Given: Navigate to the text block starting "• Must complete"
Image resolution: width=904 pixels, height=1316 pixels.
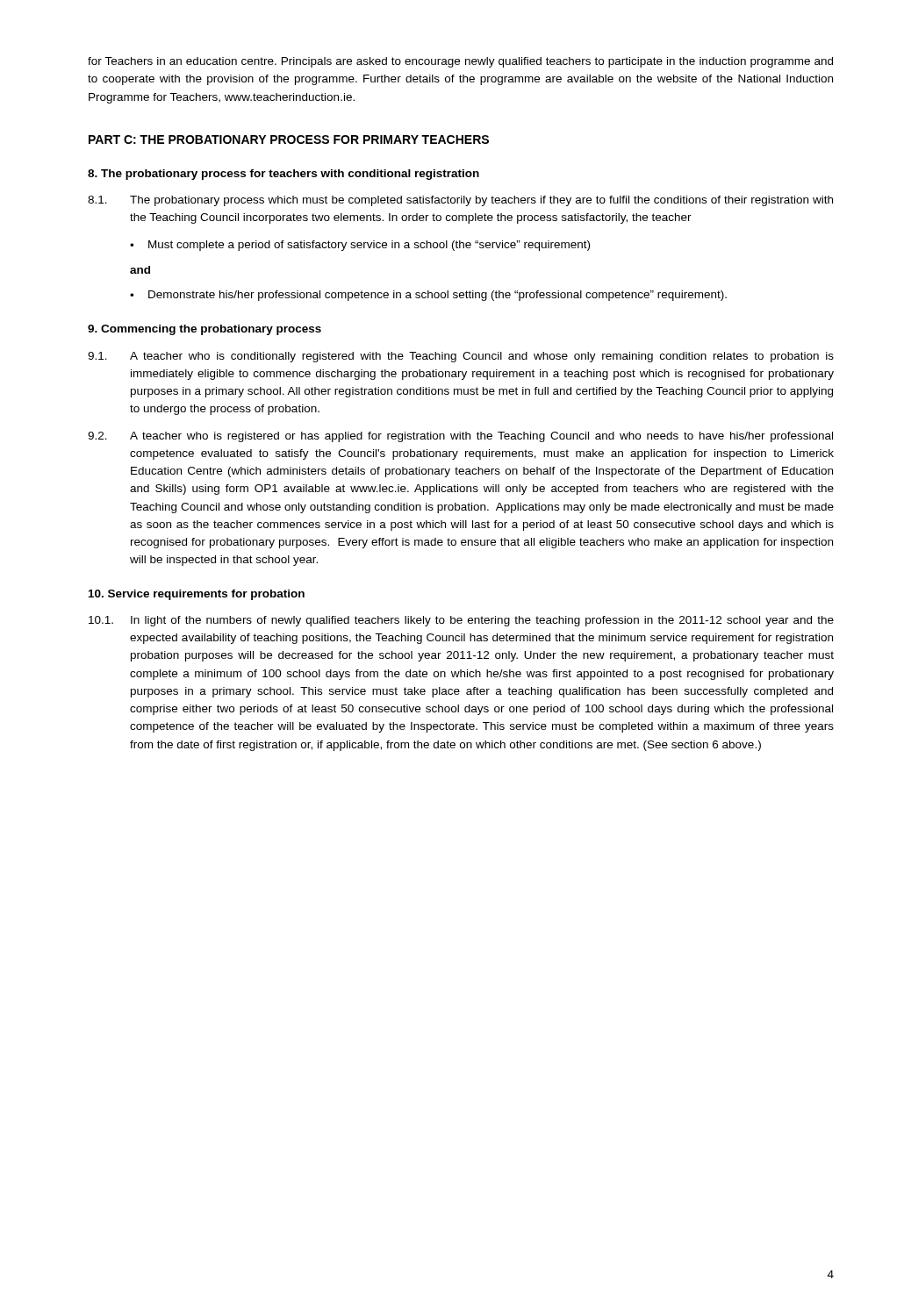Looking at the screenshot, I should click(x=482, y=245).
